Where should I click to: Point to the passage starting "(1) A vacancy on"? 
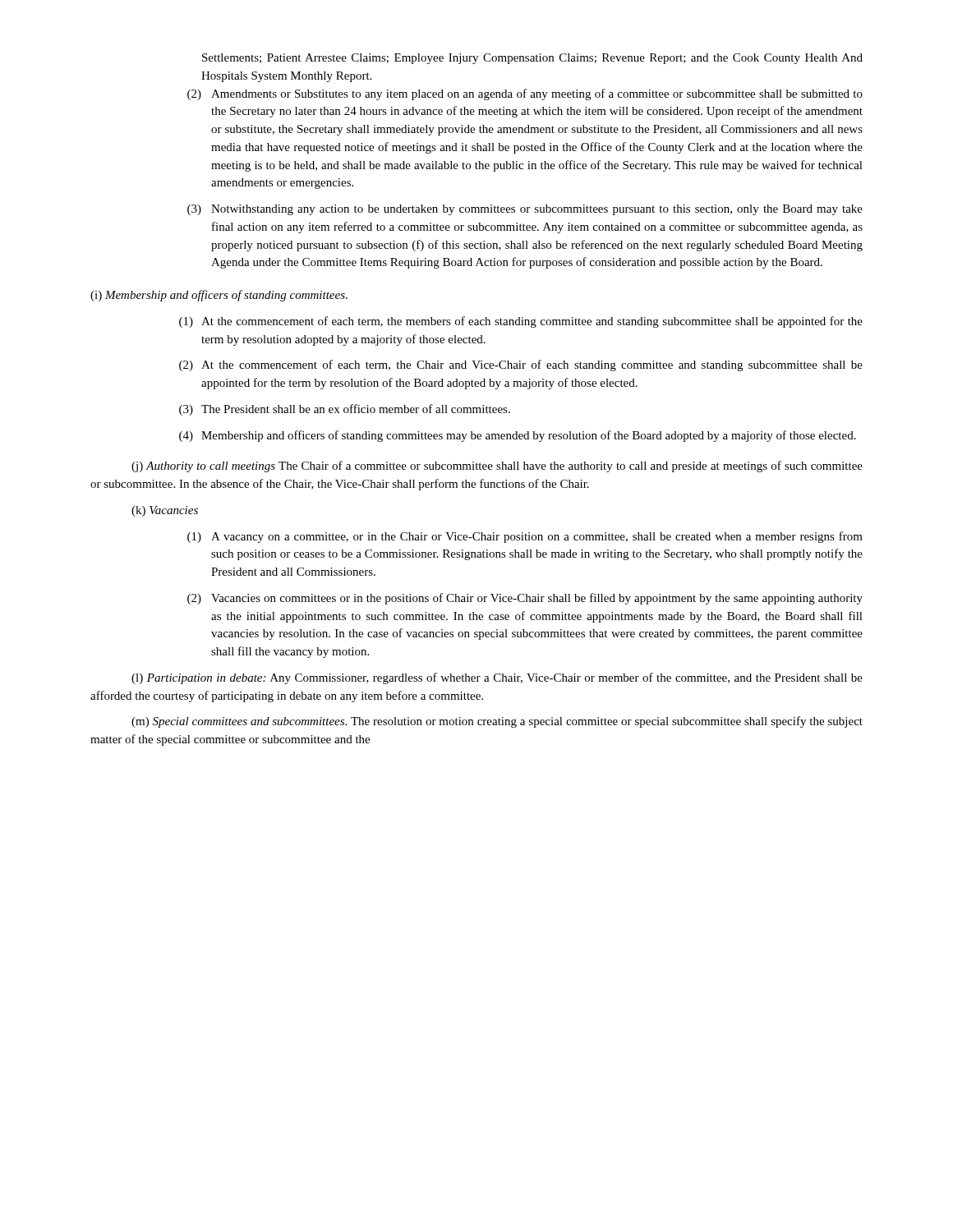point(509,554)
